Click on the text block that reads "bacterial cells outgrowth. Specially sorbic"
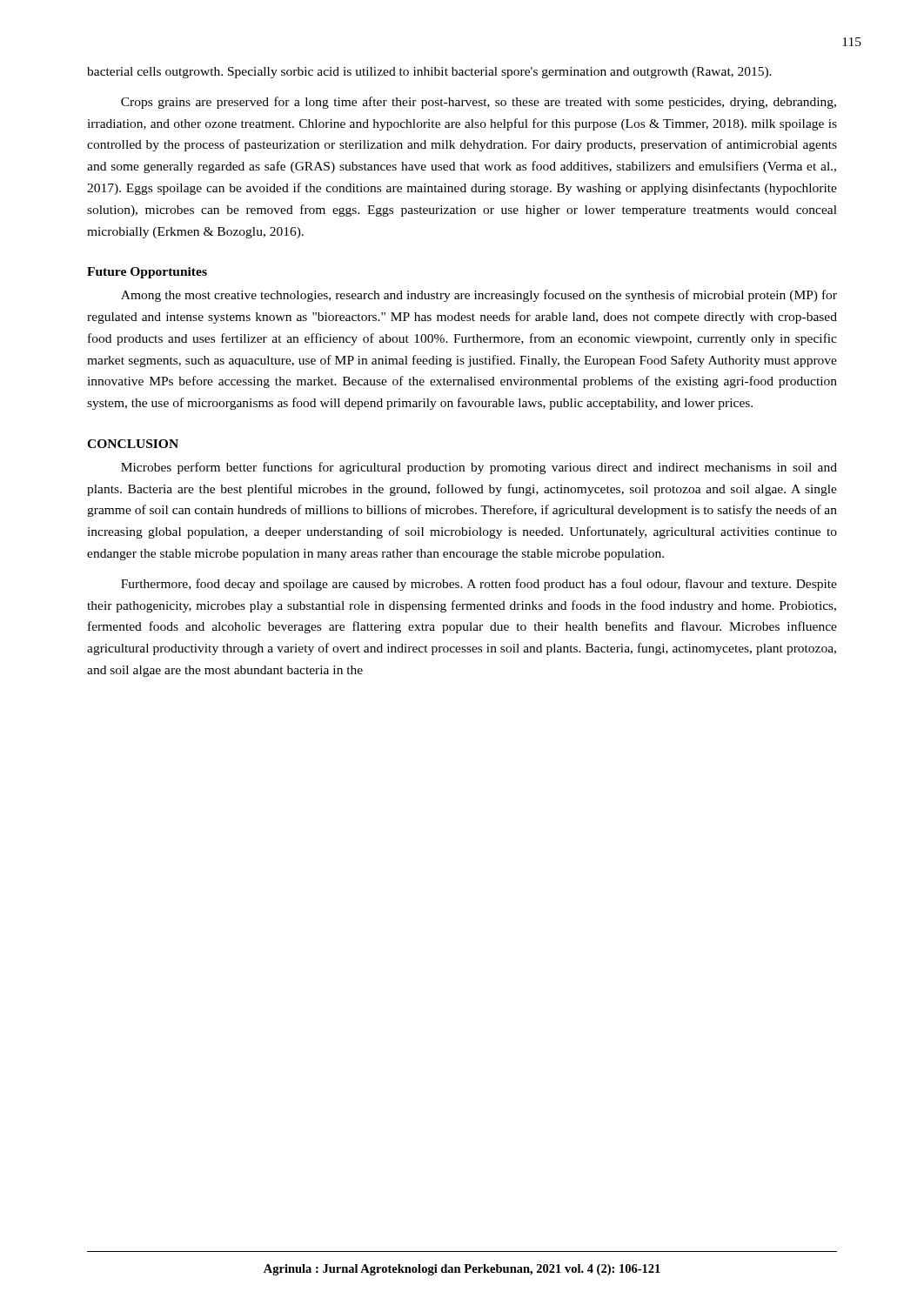 [x=462, y=72]
